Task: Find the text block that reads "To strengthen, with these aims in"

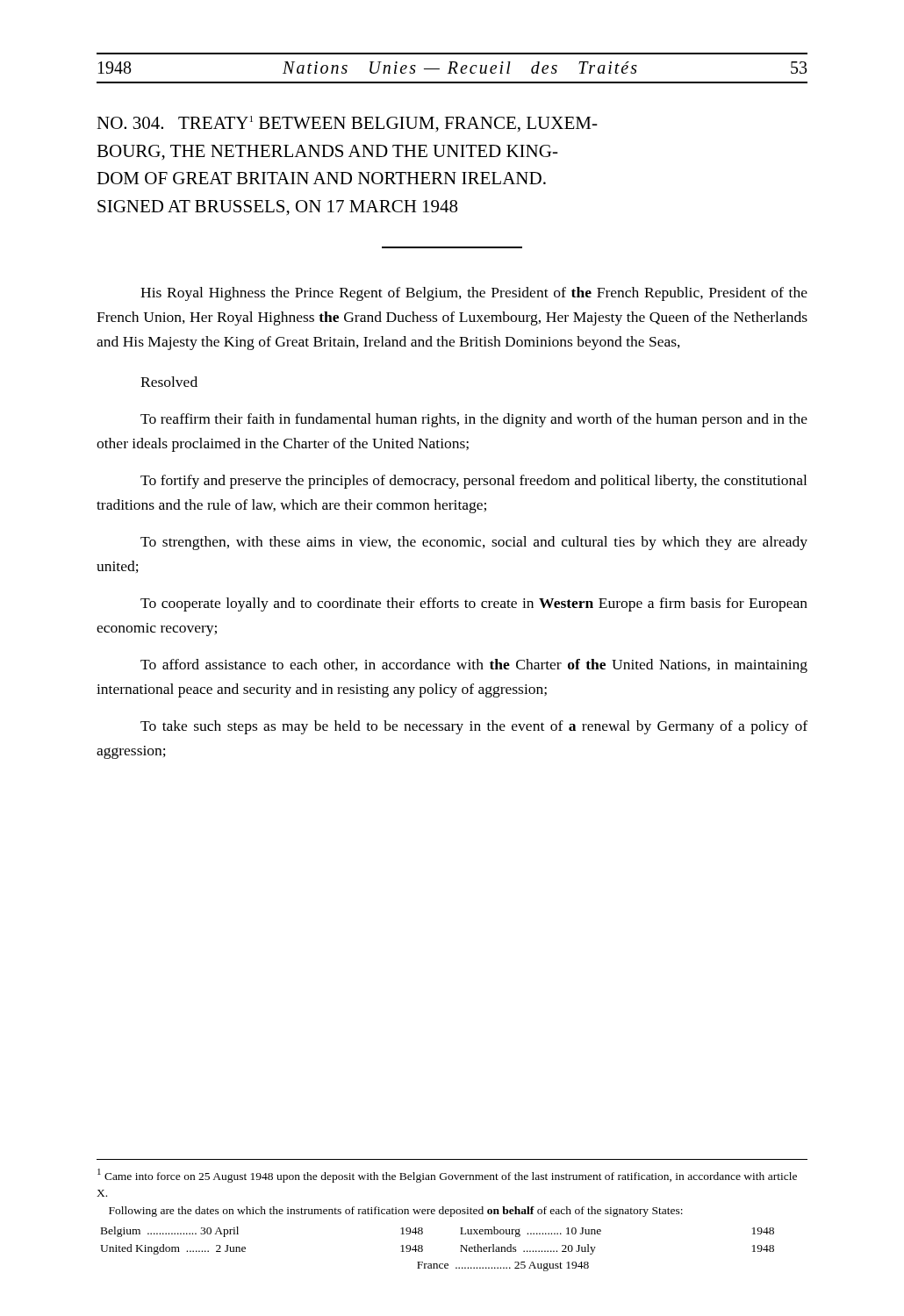Action: click(x=452, y=554)
